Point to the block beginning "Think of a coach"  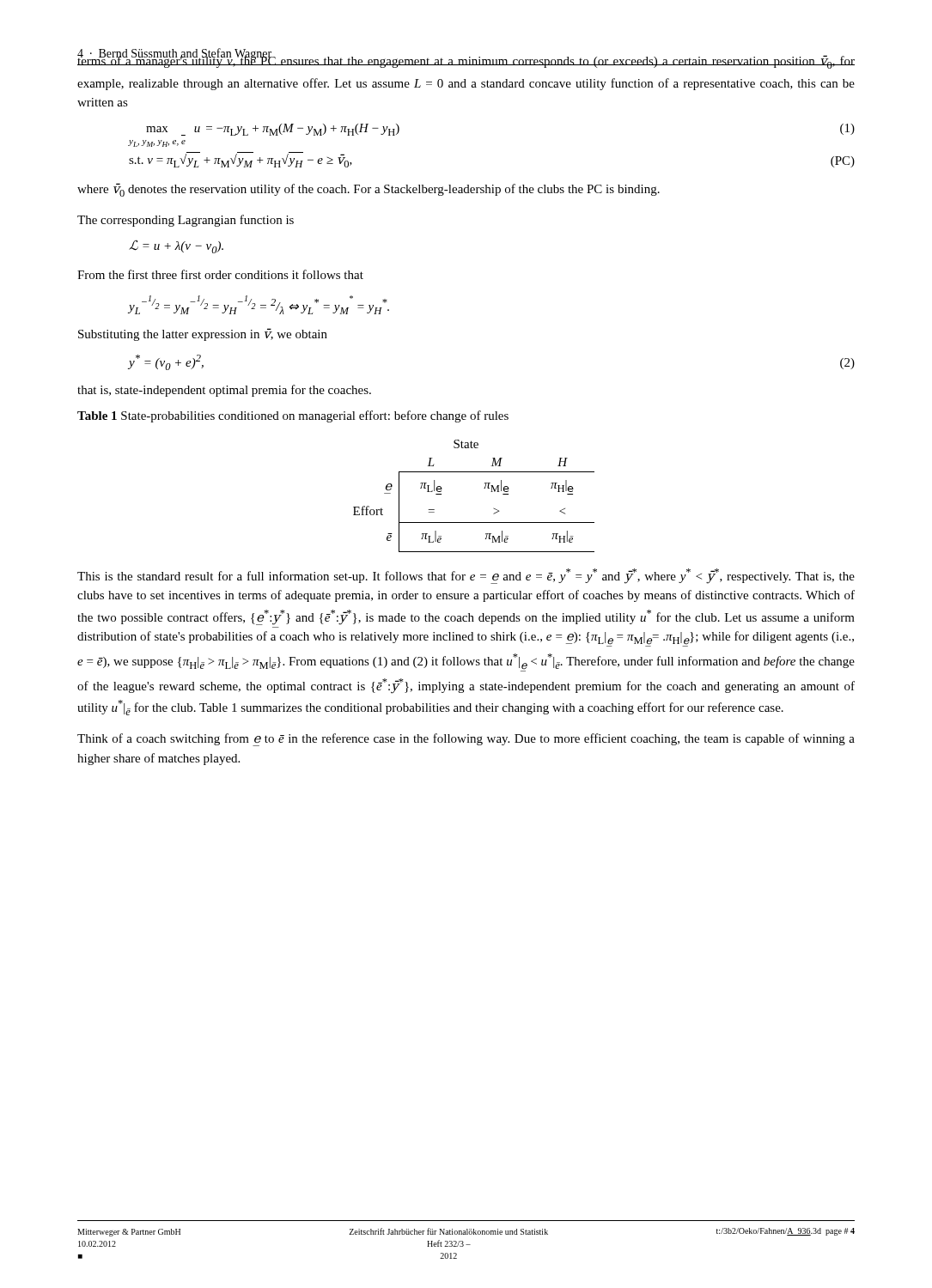click(466, 748)
